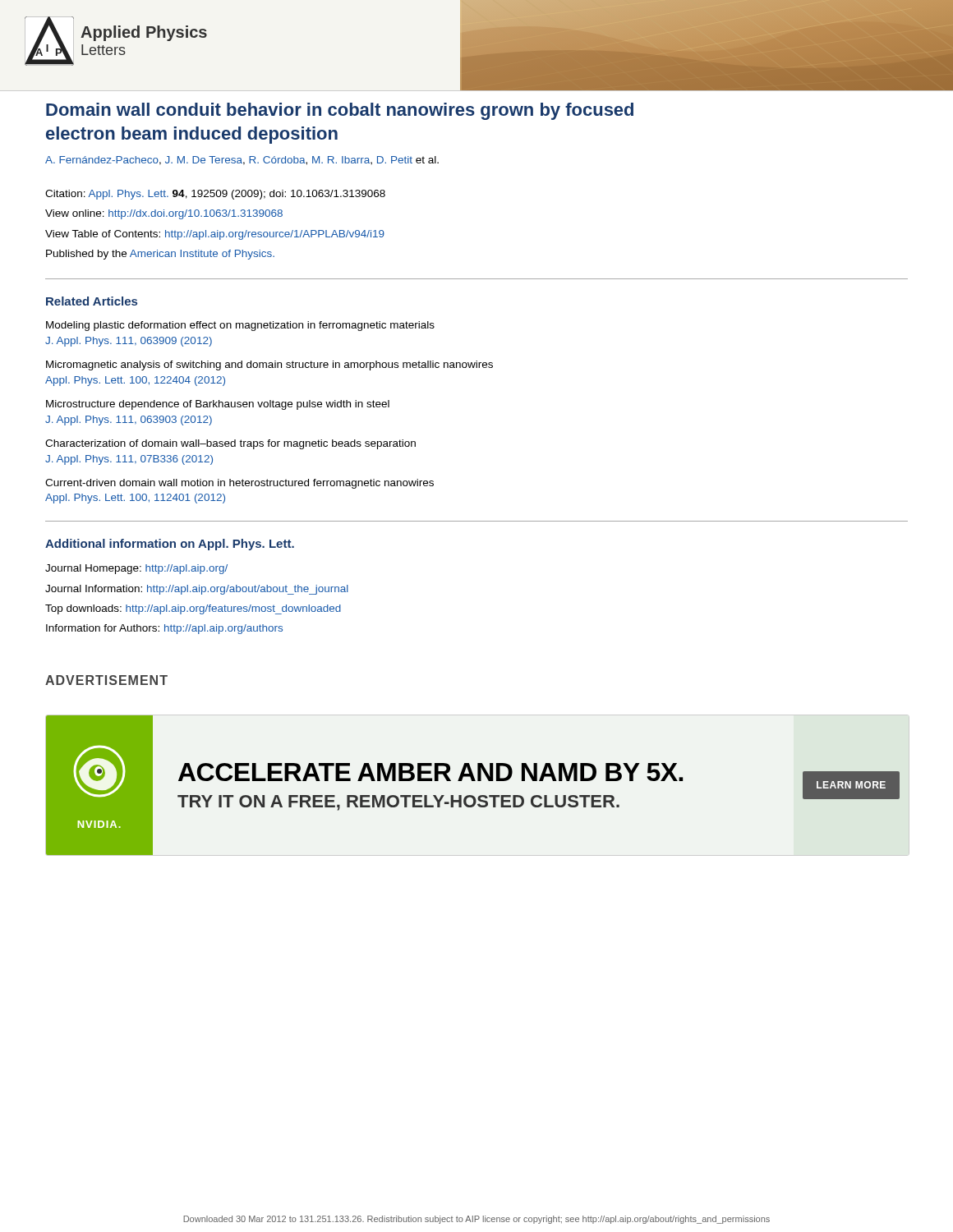The width and height of the screenshot is (953, 1232).
Task: Click on the region starting "Domain wall conduit behavior in cobalt nanowires grown"
Action: [x=340, y=121]
